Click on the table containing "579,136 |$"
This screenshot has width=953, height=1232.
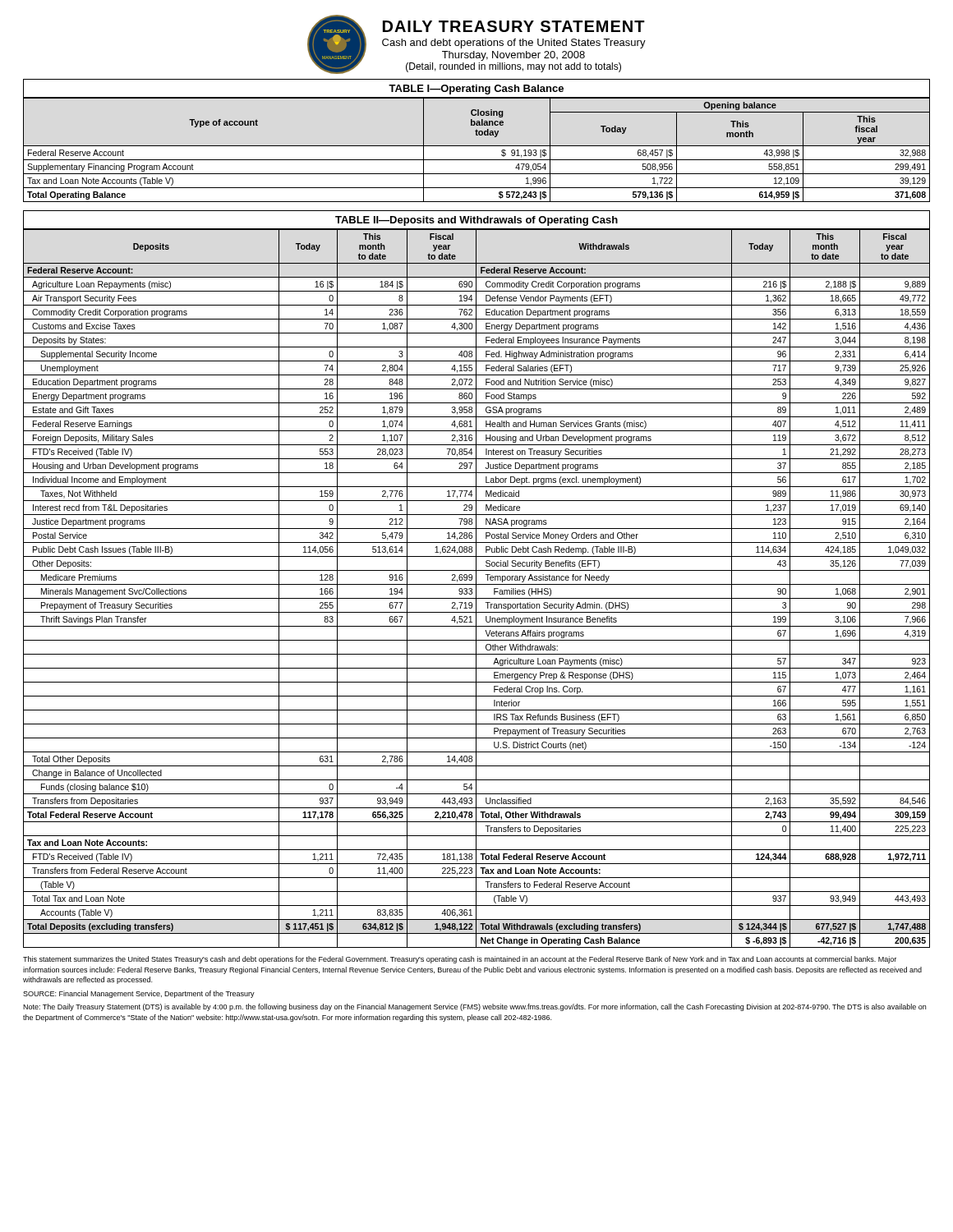click(x=476, y=150)
